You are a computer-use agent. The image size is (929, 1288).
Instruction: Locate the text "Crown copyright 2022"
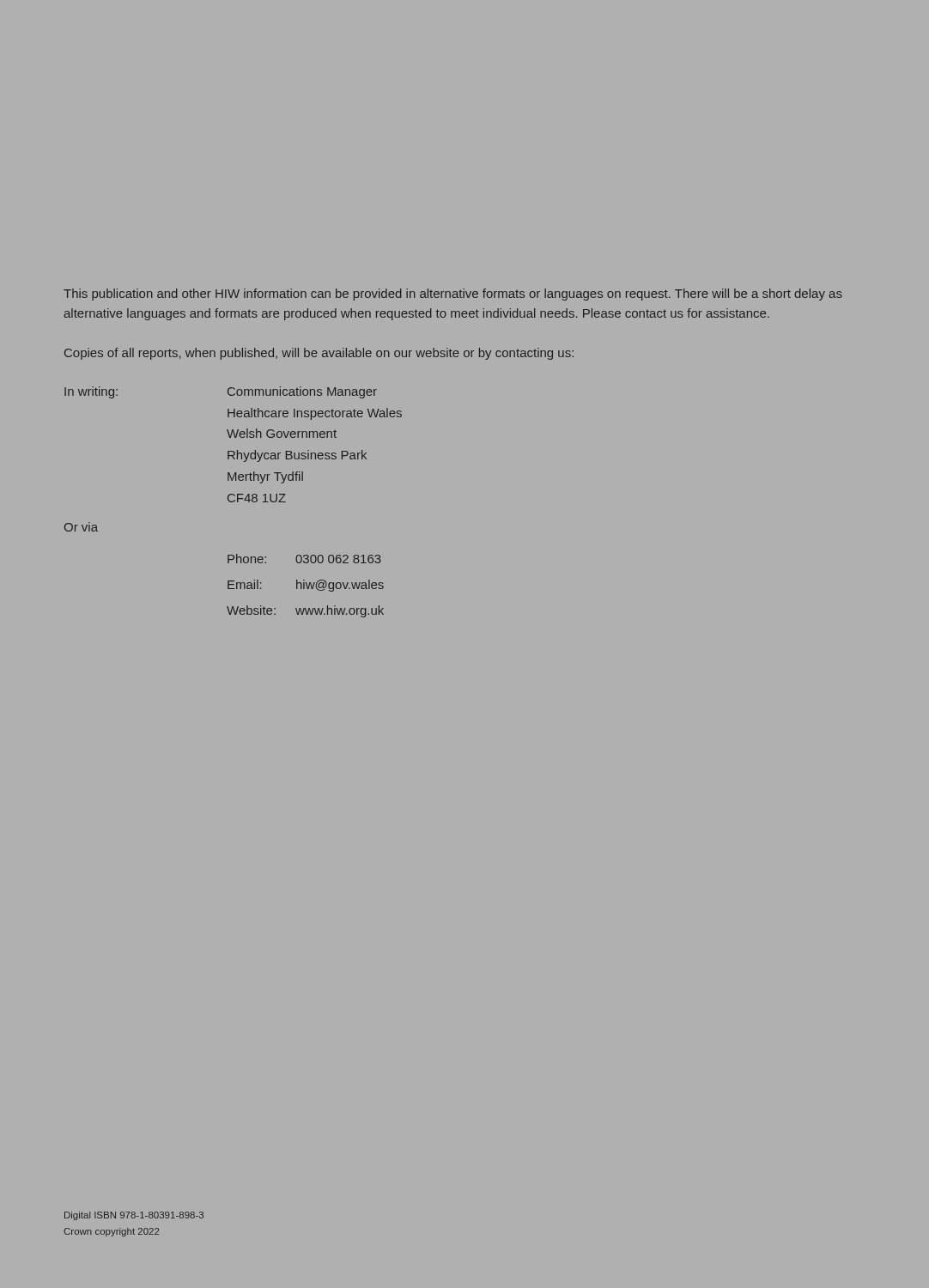coord(112,1232)
